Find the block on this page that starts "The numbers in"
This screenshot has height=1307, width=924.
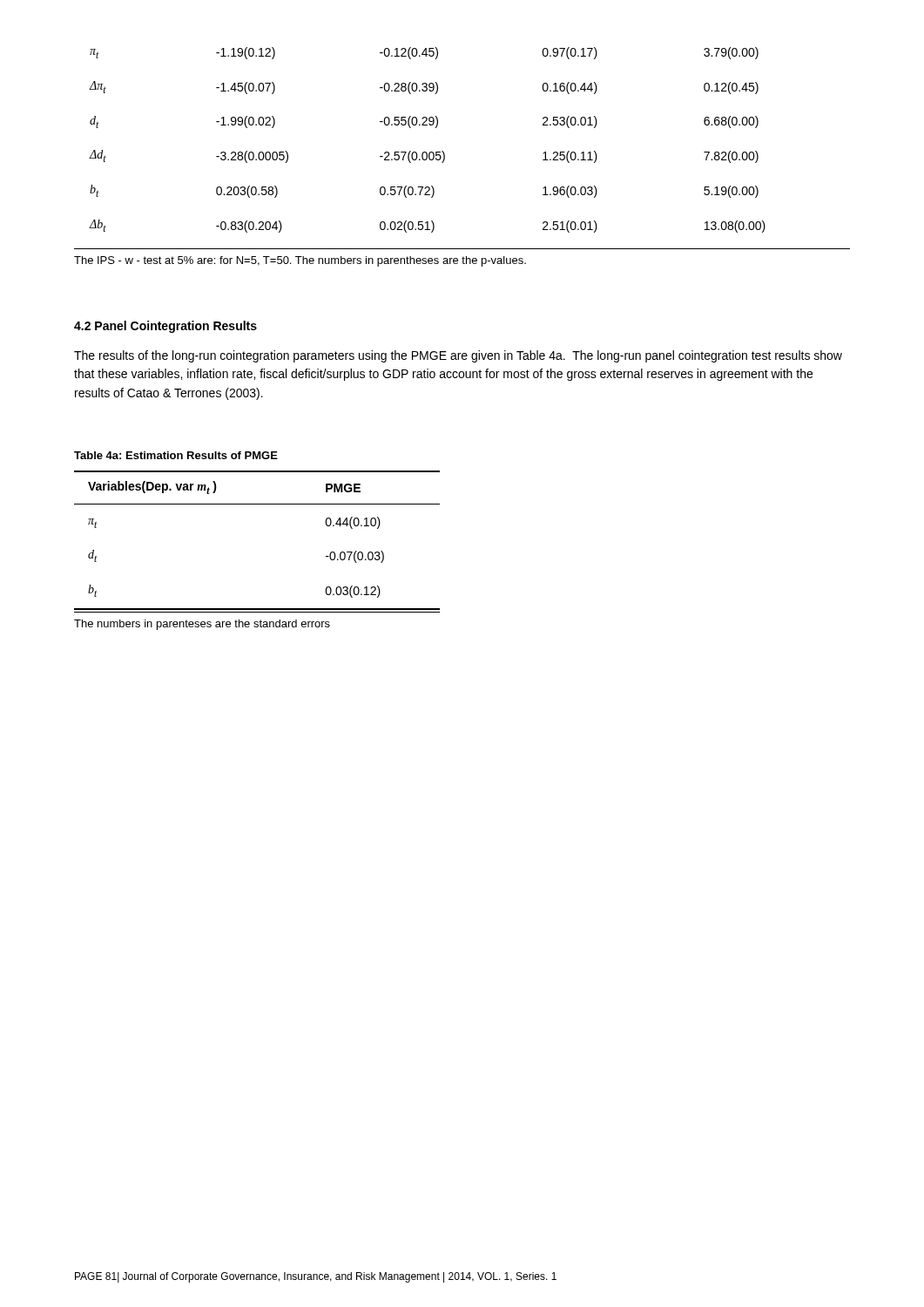pos(202,623)
